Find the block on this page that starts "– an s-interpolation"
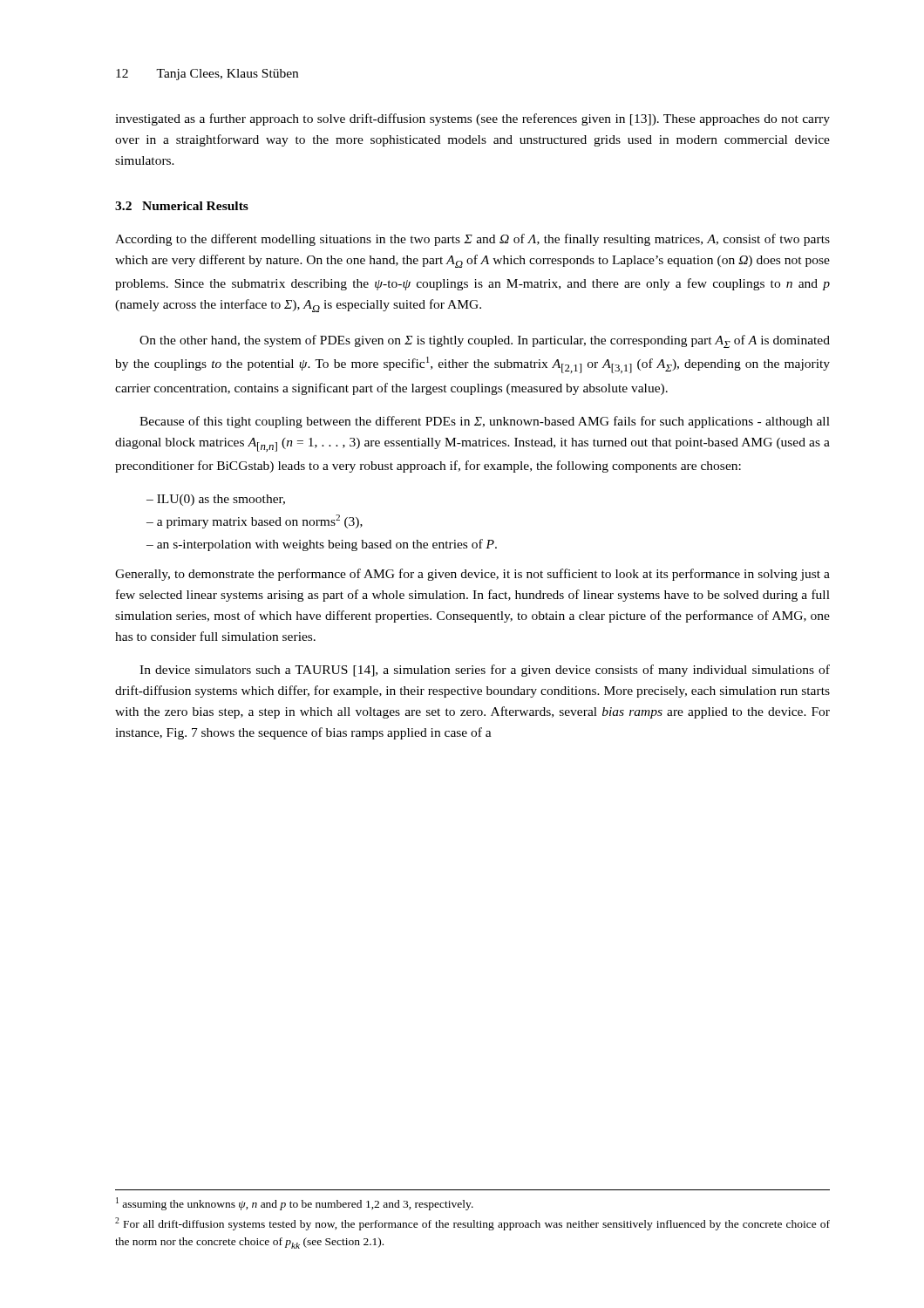Viewport: 924px width, 1308px height. (x=322, y=543)
